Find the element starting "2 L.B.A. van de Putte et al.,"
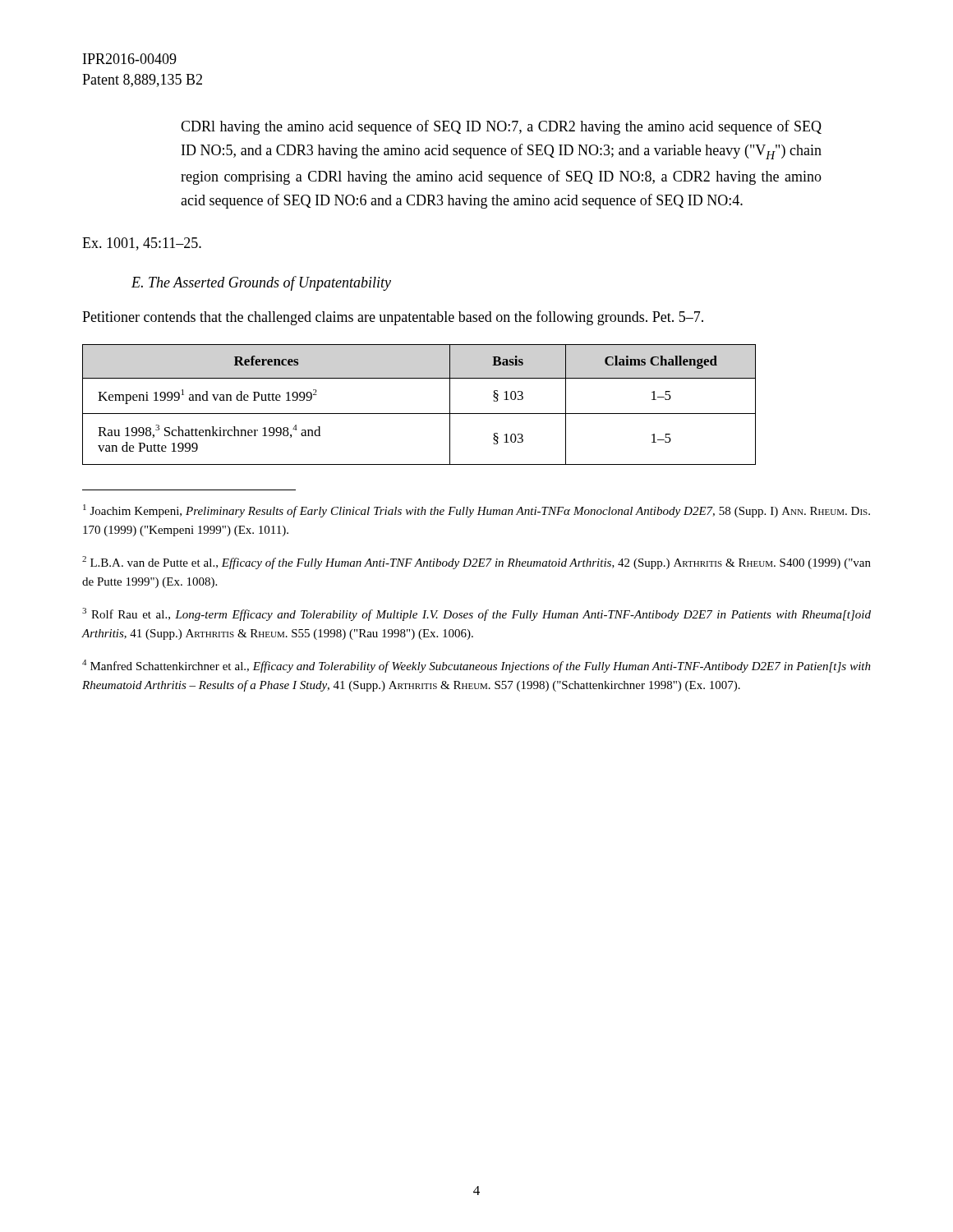 coord(476,571)
